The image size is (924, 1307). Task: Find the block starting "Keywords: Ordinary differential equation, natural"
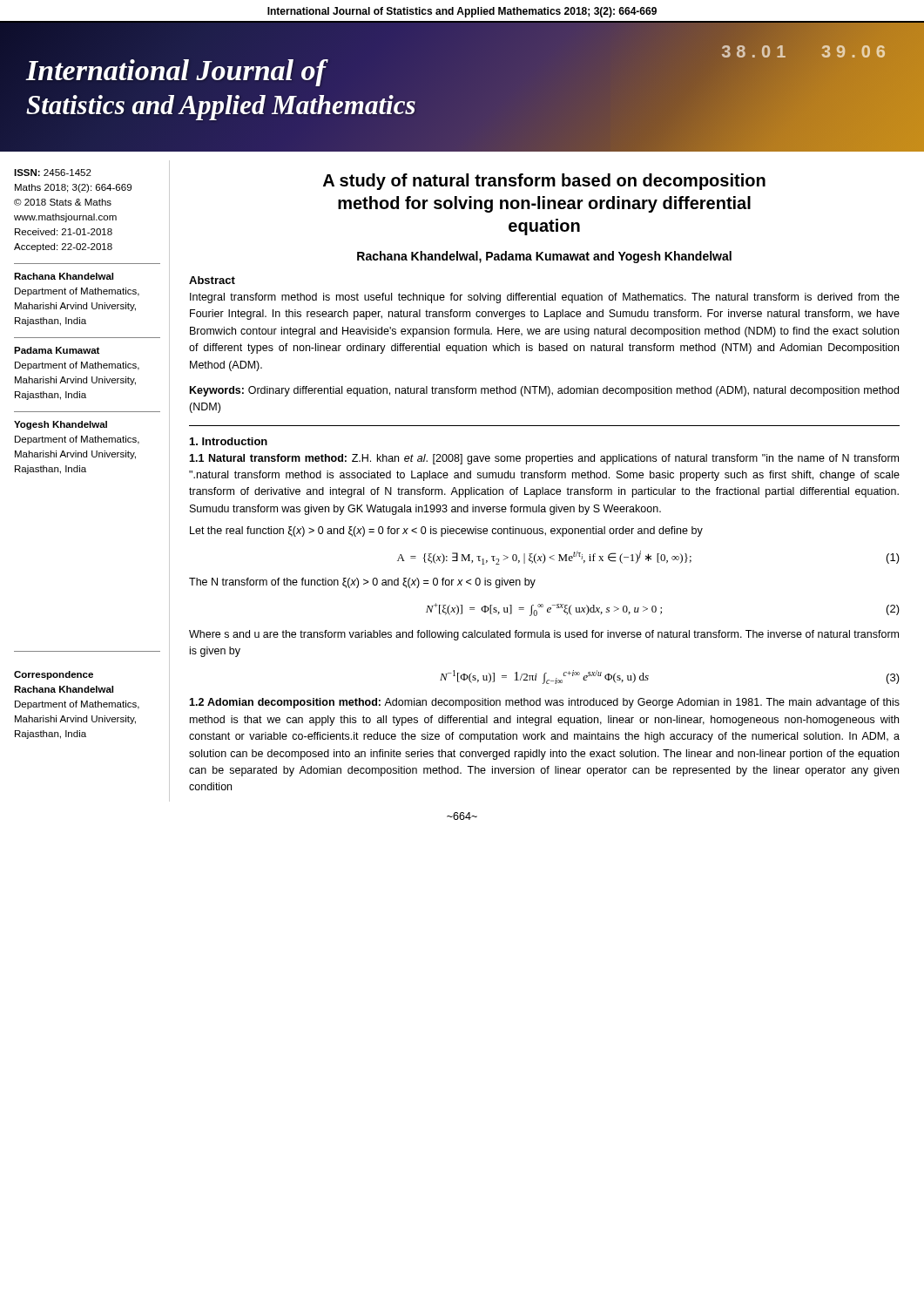pos(544,399)
